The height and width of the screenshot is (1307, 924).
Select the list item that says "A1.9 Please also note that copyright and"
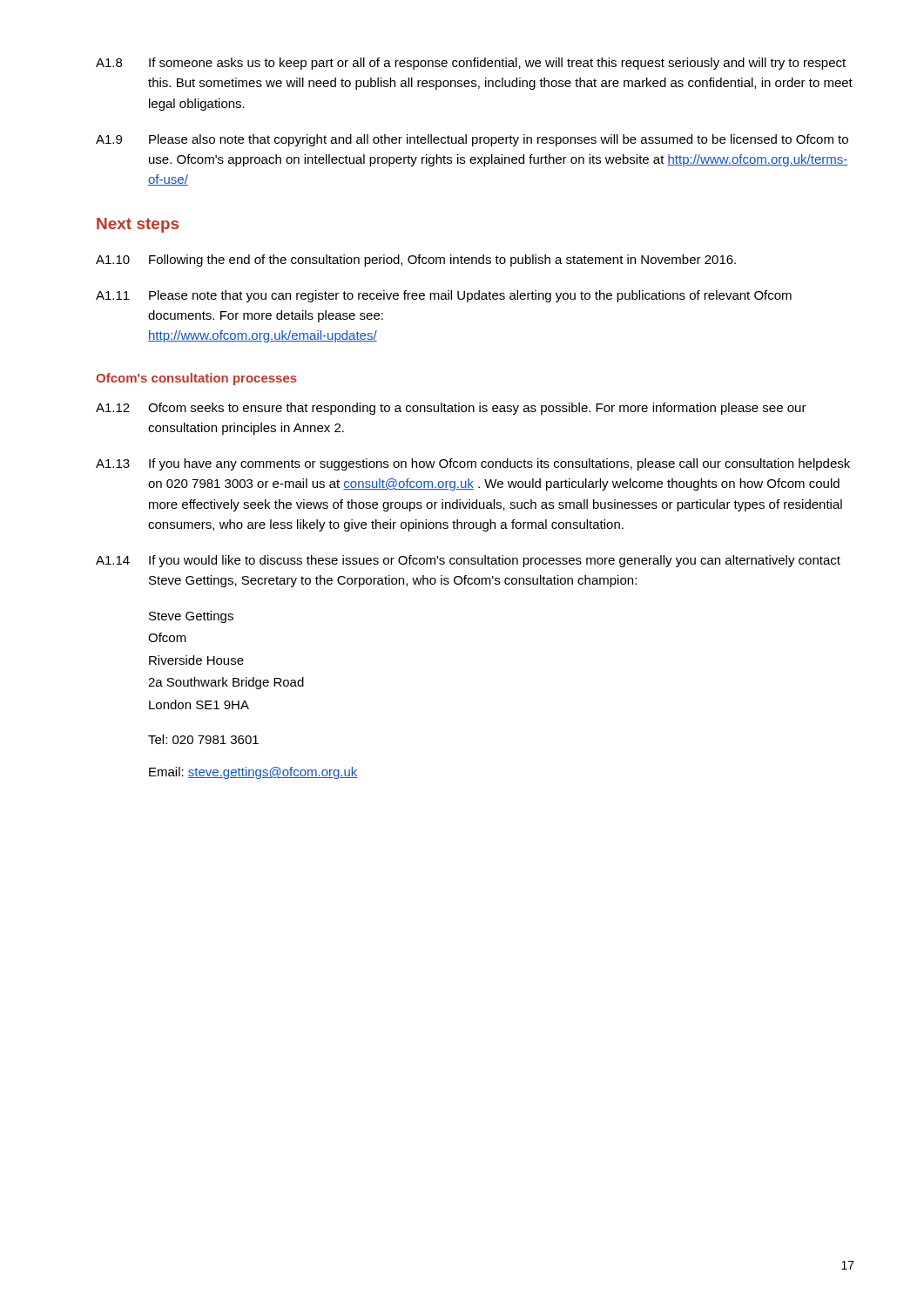[475, 159]
